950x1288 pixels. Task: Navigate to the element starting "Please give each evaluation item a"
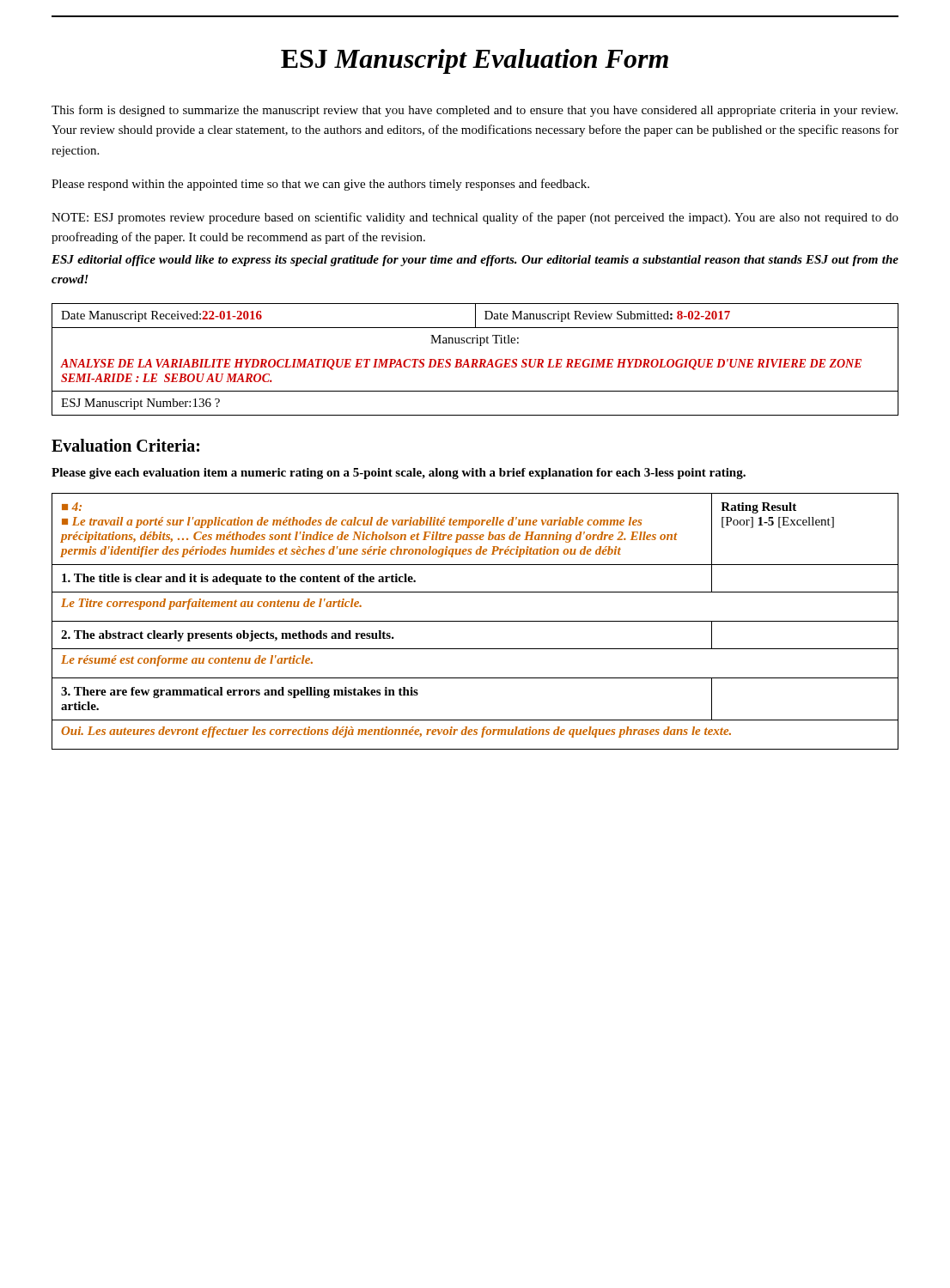click(399, 472)
